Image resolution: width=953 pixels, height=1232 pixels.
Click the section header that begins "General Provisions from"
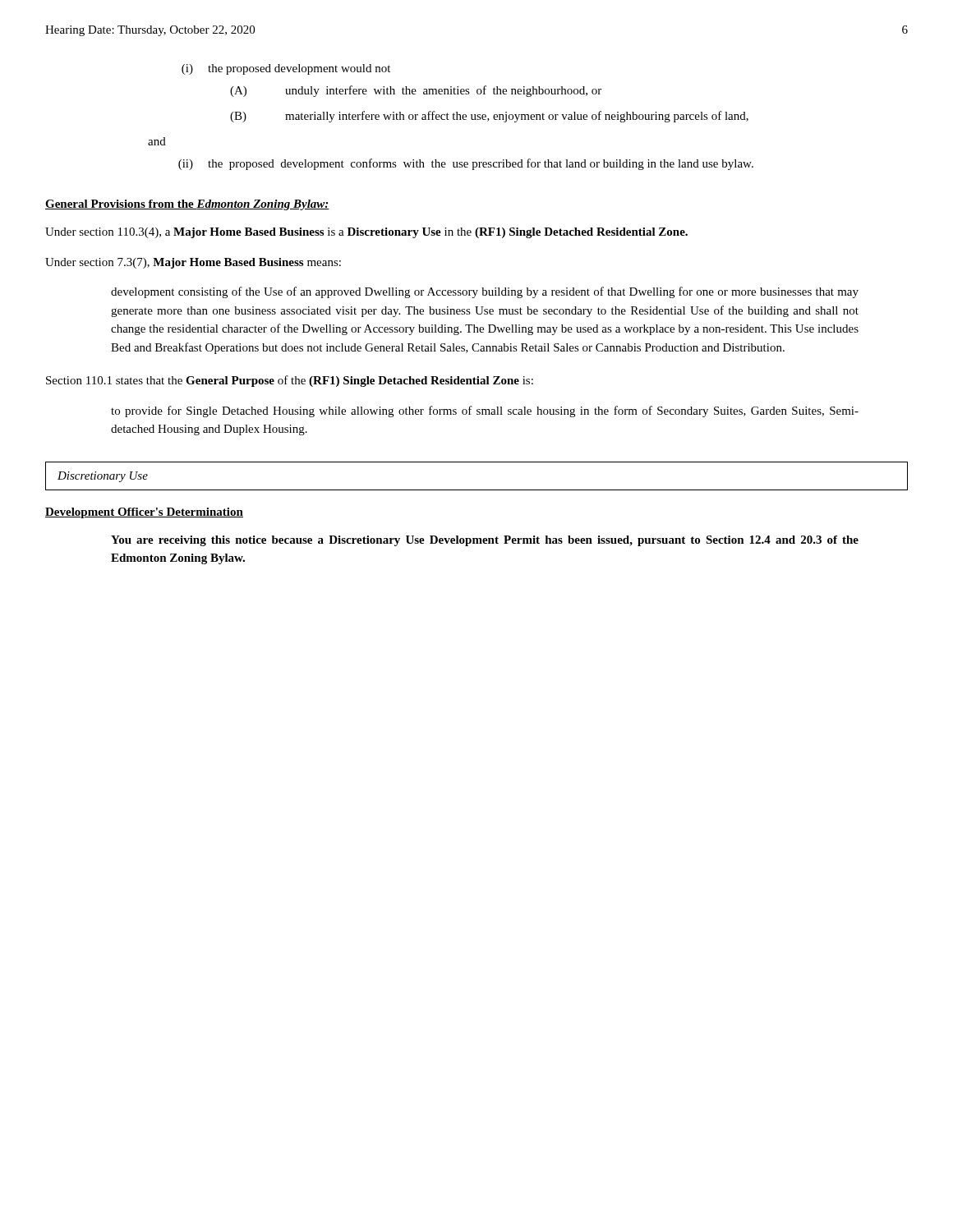click(187, 204)
